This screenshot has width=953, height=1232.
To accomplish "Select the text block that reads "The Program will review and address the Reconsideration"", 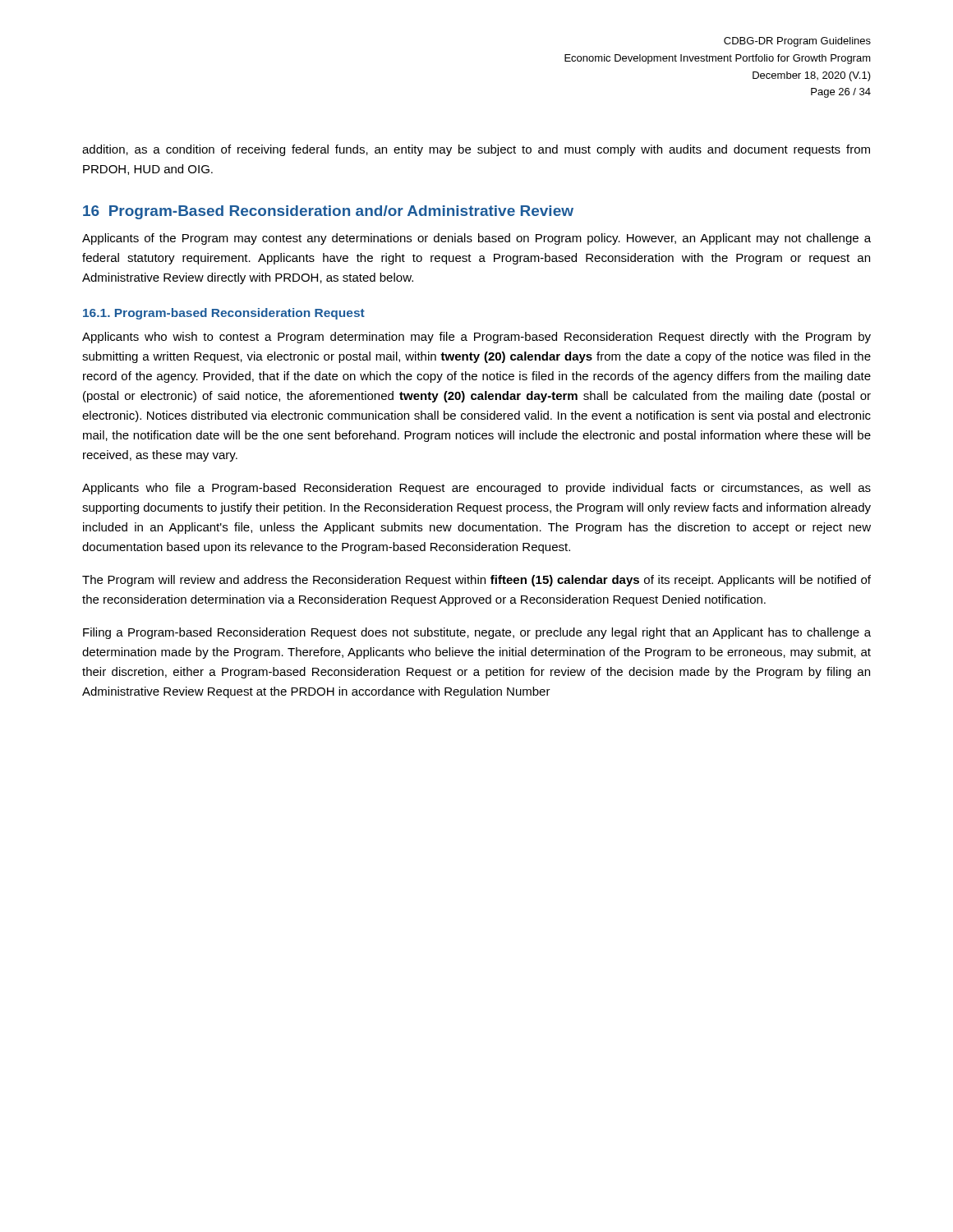I will (x=476, y=589).
